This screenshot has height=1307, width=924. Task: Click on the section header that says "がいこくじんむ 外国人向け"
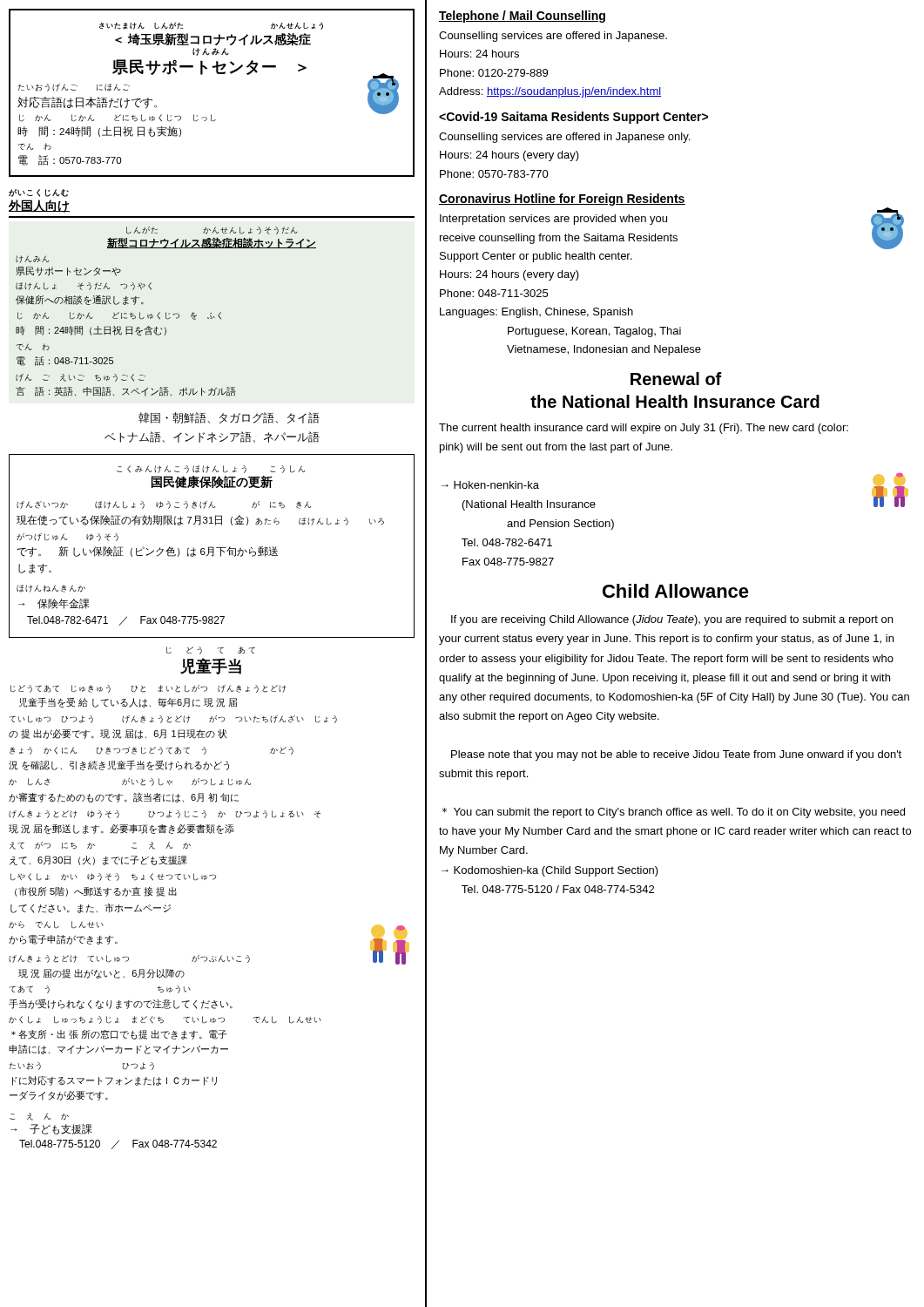pyautogui.click(x=39, y=201)
